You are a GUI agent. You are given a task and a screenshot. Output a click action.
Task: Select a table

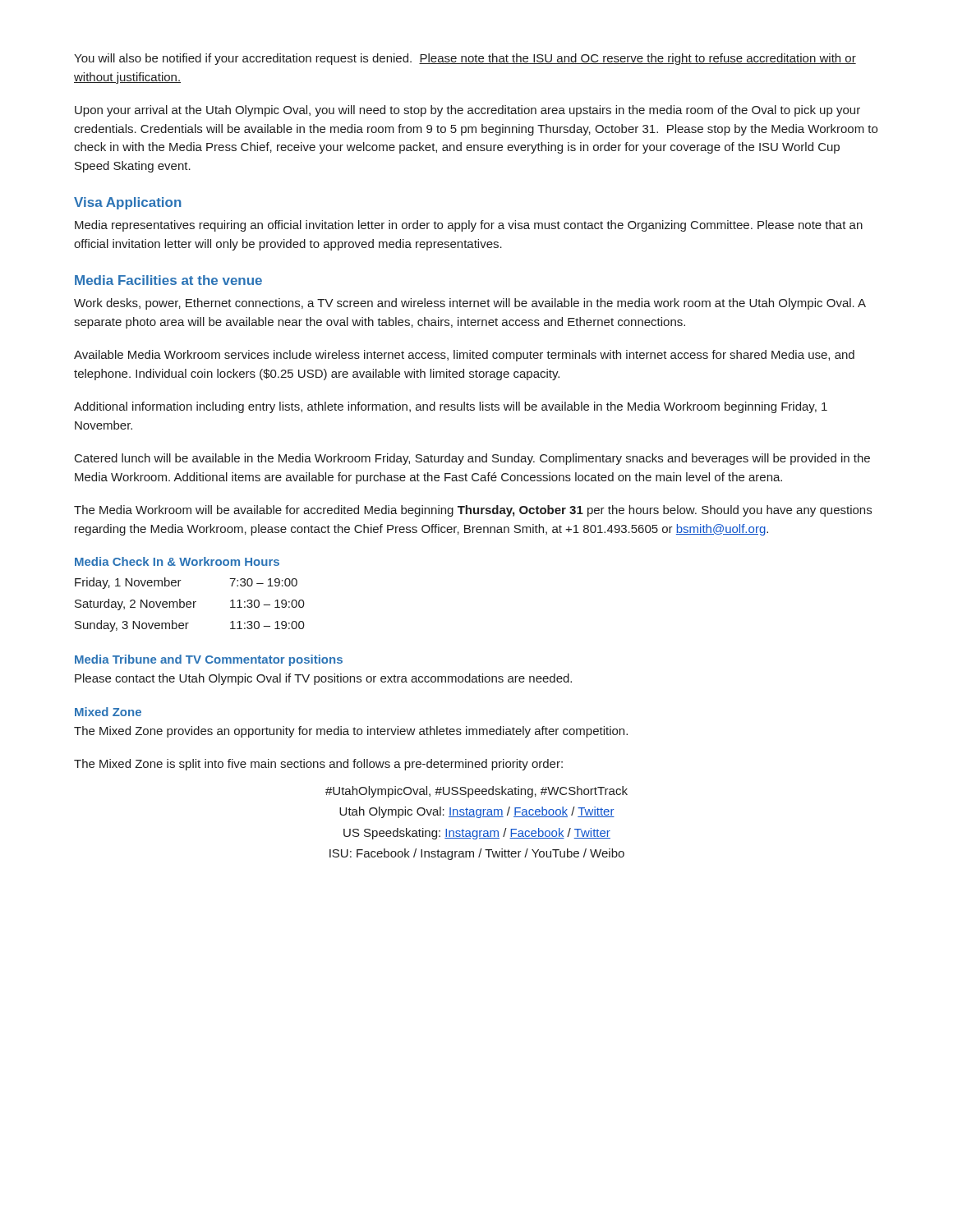tap(476, 604)
